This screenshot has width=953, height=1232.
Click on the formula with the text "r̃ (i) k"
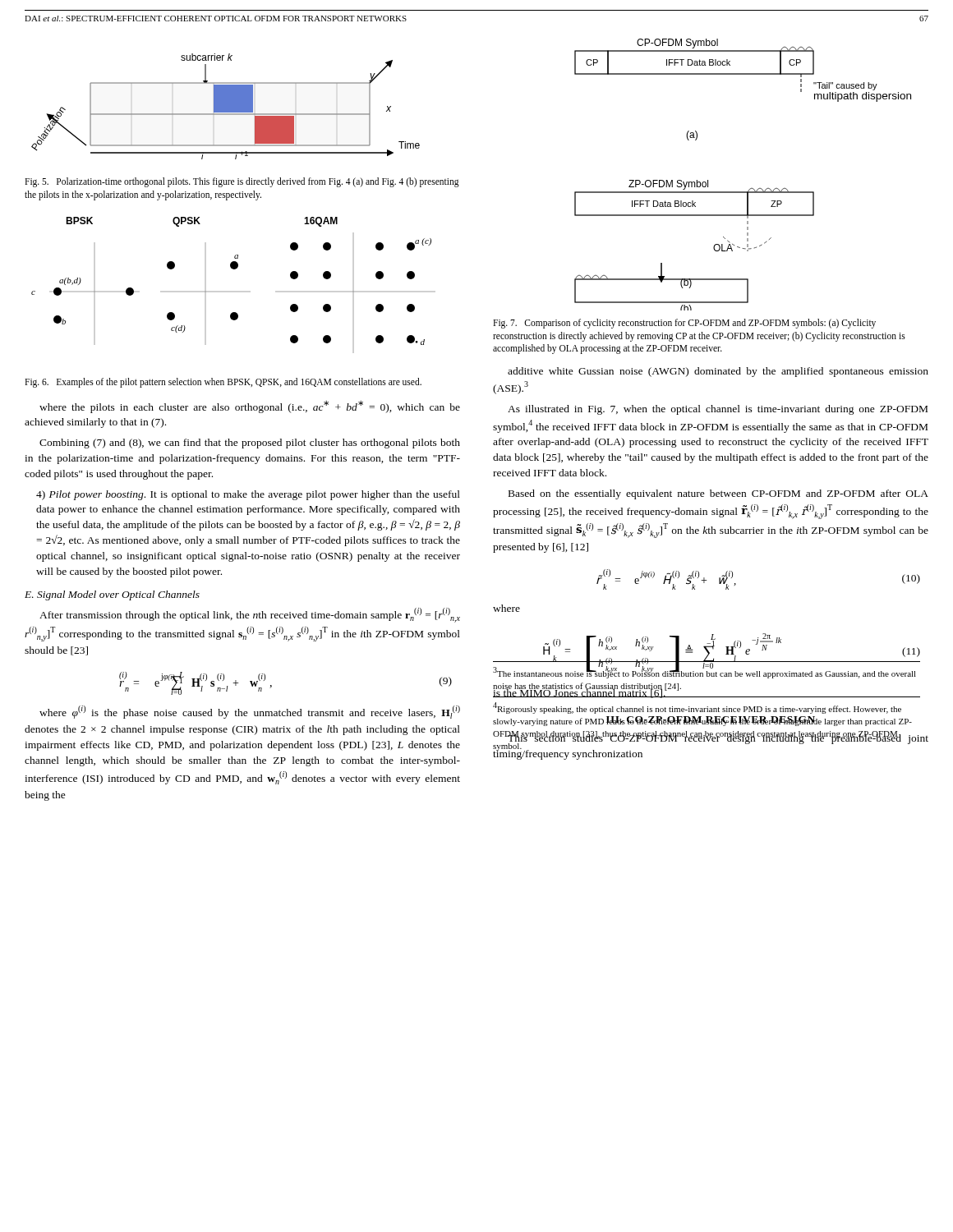[x=670, y=579]
